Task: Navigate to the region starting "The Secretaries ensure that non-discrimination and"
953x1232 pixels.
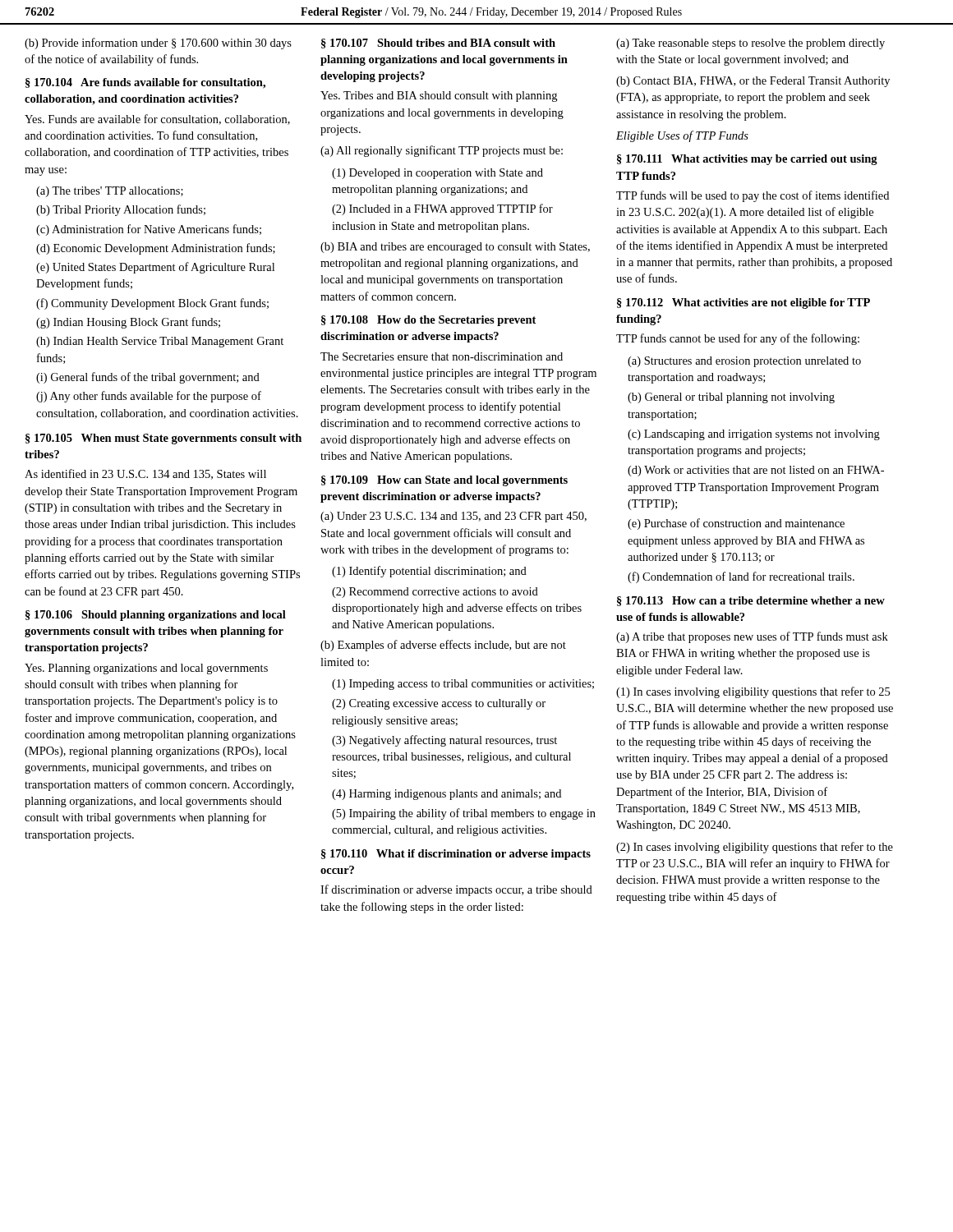Action: coord(459,406)
